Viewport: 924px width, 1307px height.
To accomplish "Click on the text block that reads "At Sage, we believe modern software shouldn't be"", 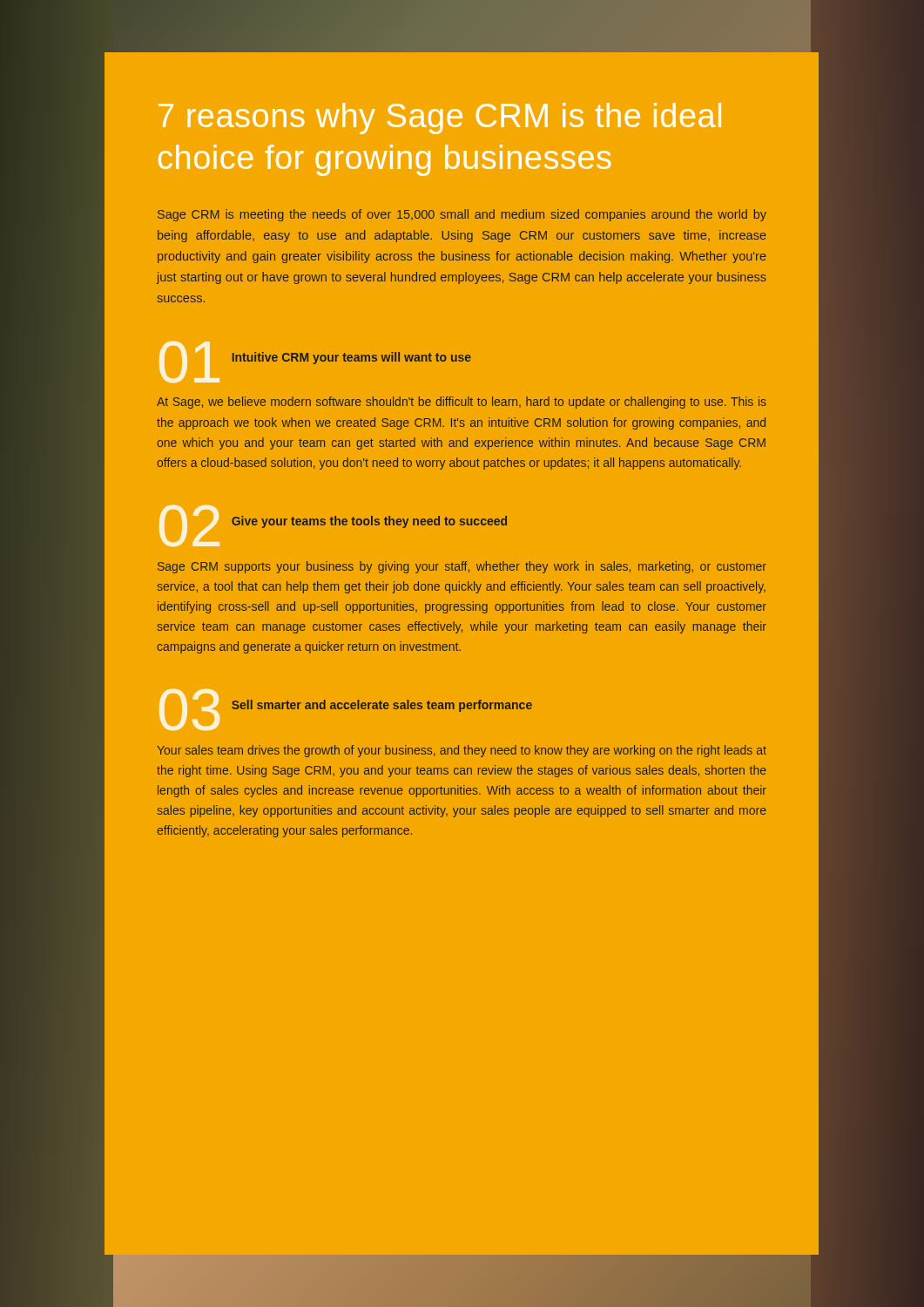I will [462, 433].
